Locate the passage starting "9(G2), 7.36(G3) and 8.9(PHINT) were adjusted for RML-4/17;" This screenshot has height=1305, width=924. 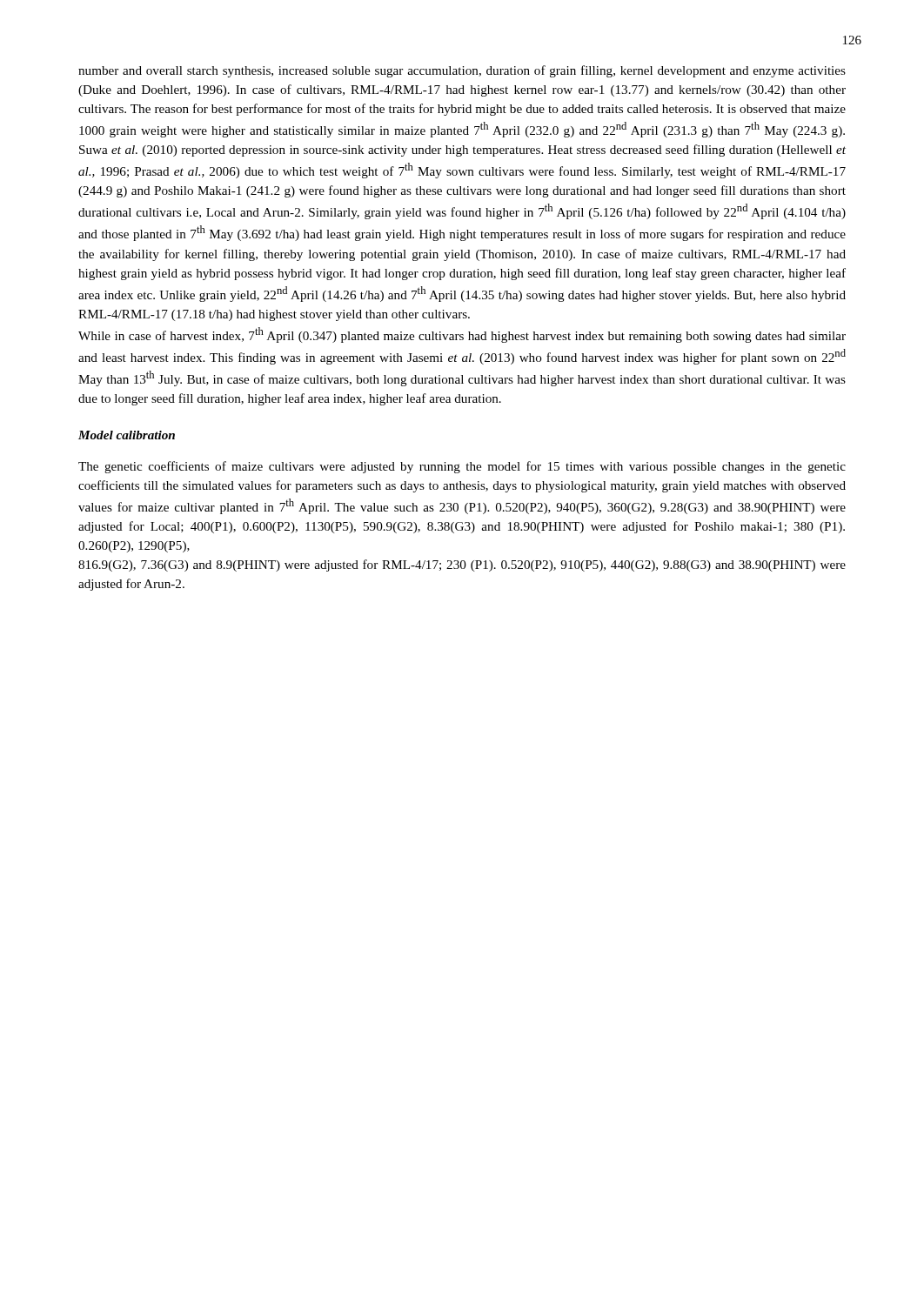[462, 574]
